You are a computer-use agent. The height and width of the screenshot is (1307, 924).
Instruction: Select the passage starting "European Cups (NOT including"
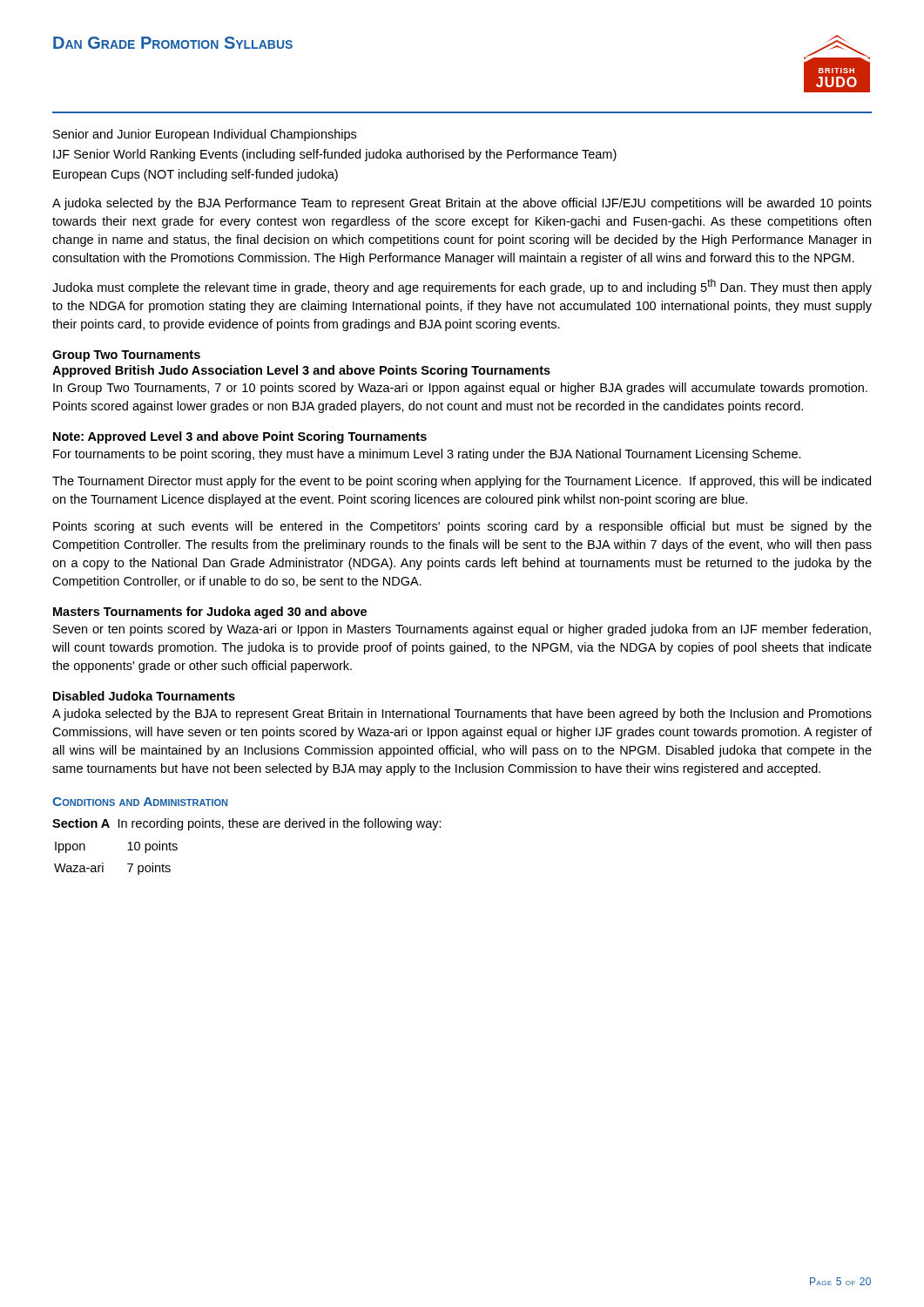point(195,174)
